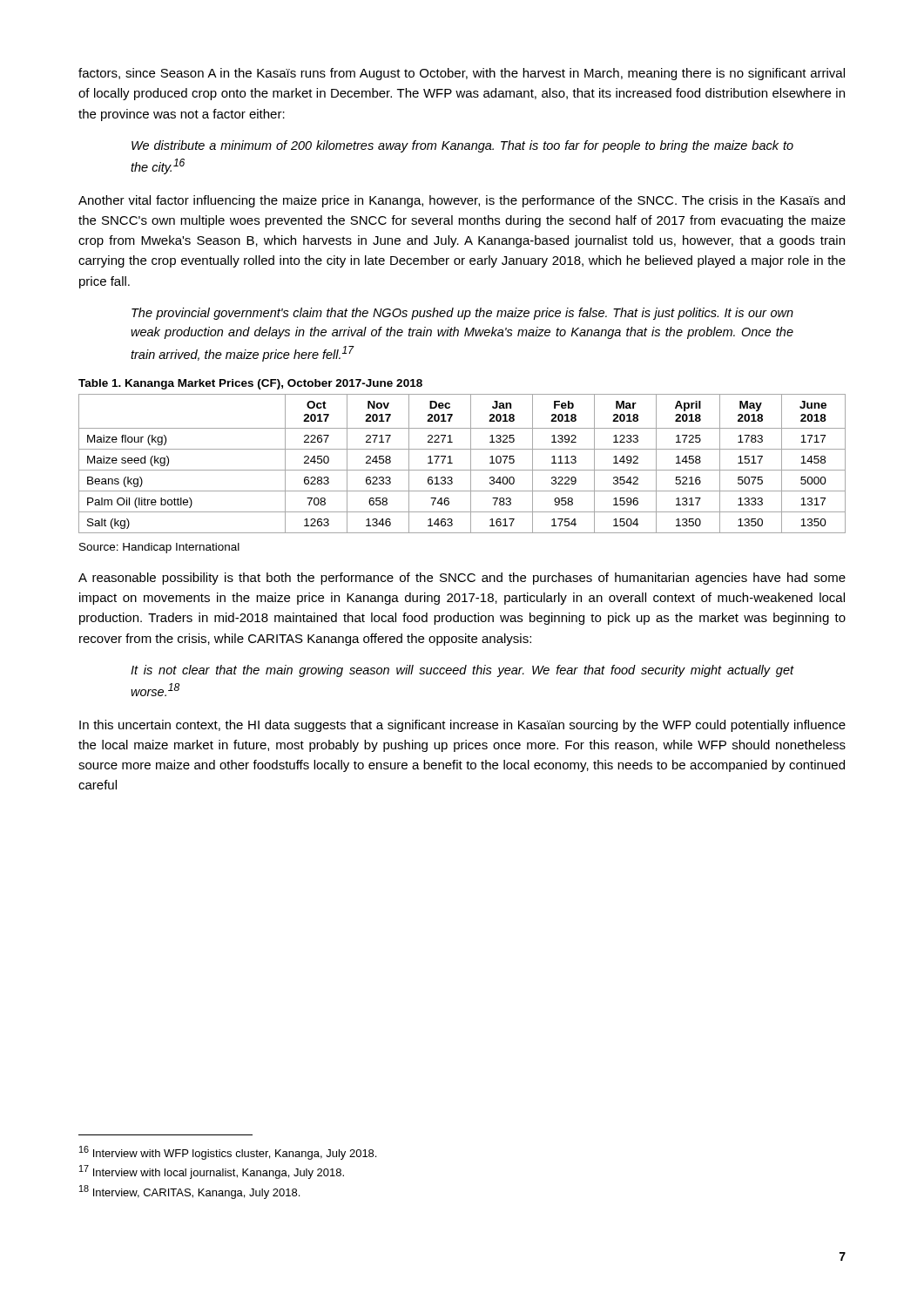Locate the block starting "Table 1. Kananga Market"
The image size is (924, 1307).
tap(250, 383)
